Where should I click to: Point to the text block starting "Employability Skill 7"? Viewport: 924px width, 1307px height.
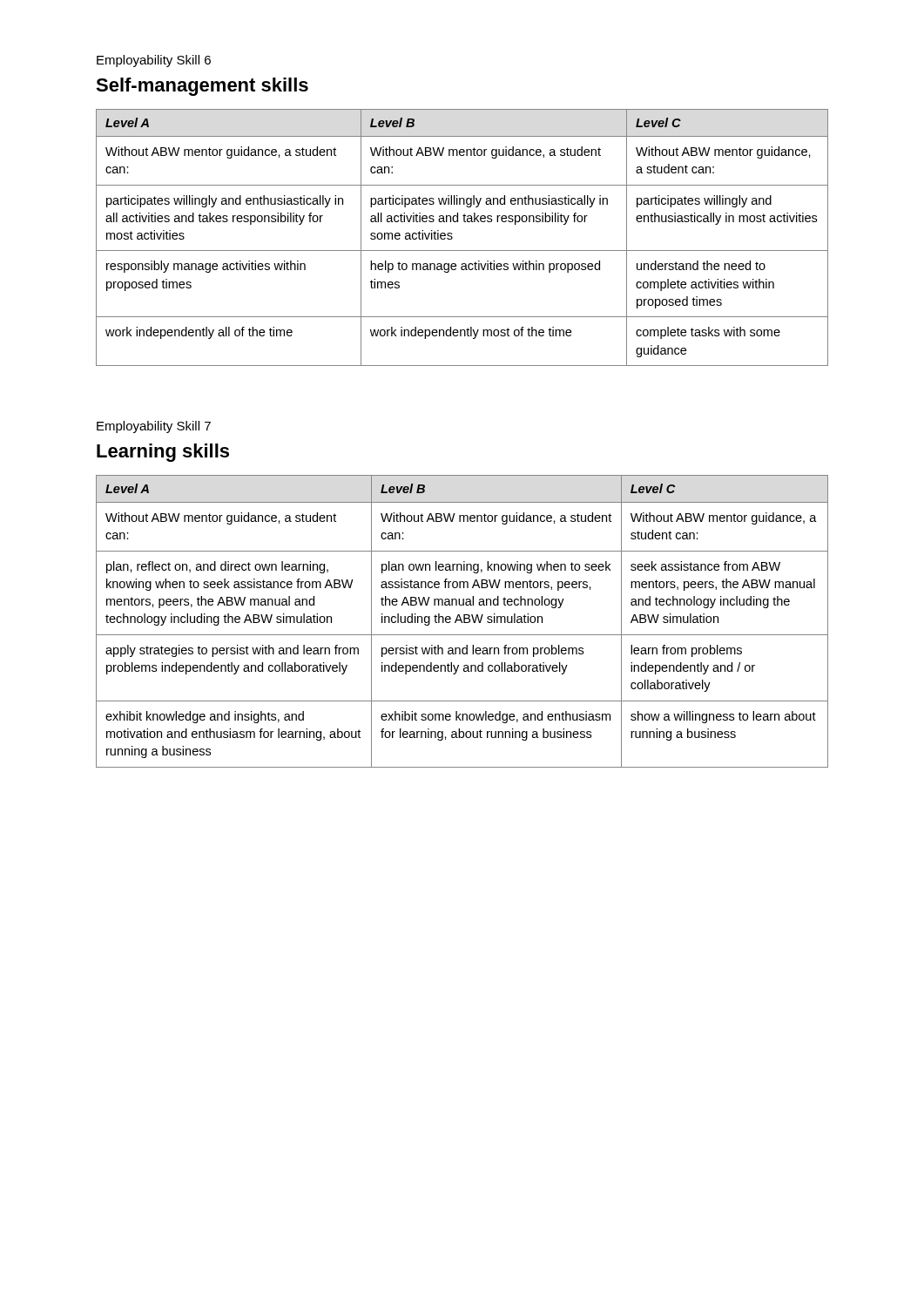(x=154, y=426)
